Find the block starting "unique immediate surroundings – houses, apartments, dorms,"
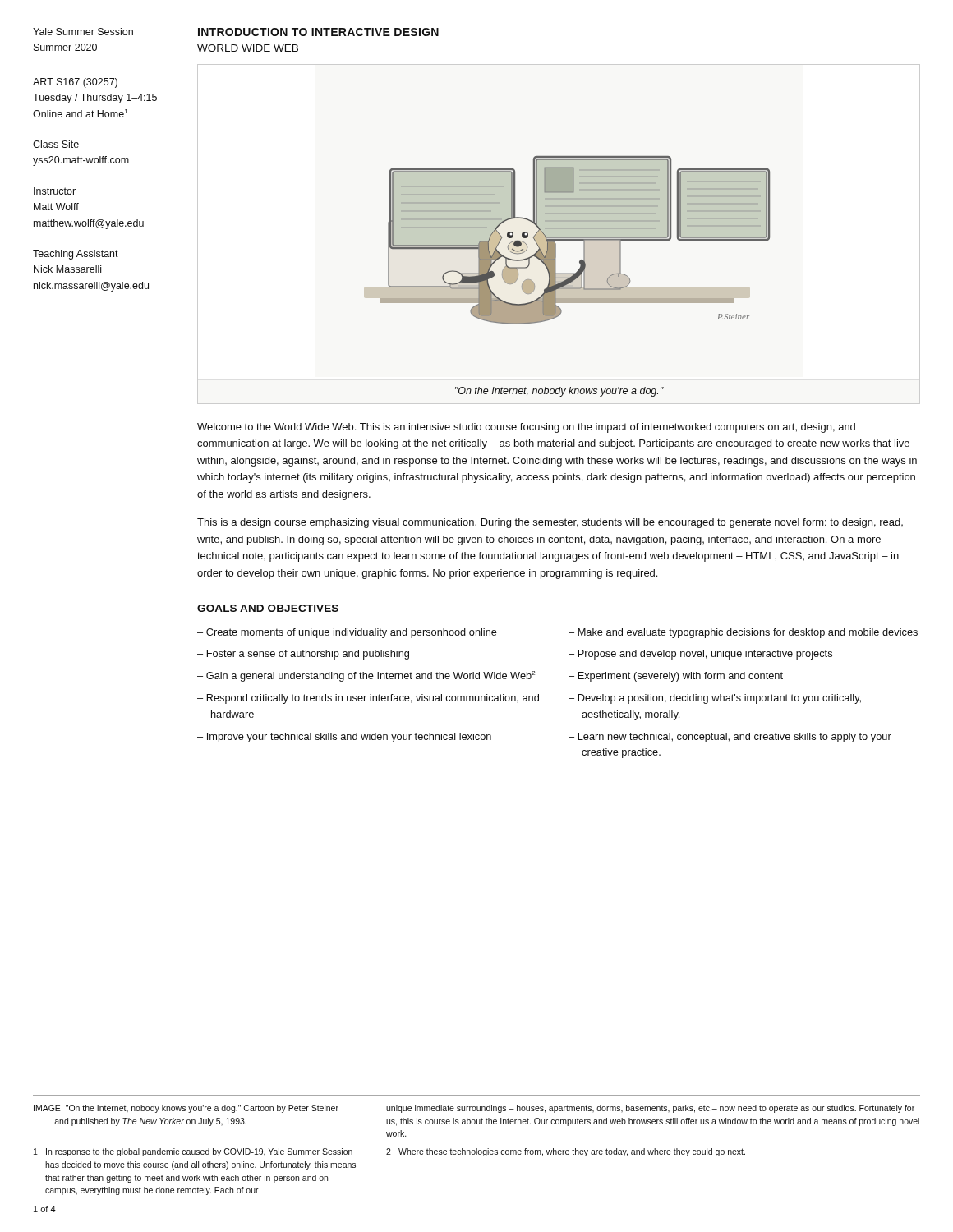Viewport: 953px width, 1232px height. click(653, 1121)
